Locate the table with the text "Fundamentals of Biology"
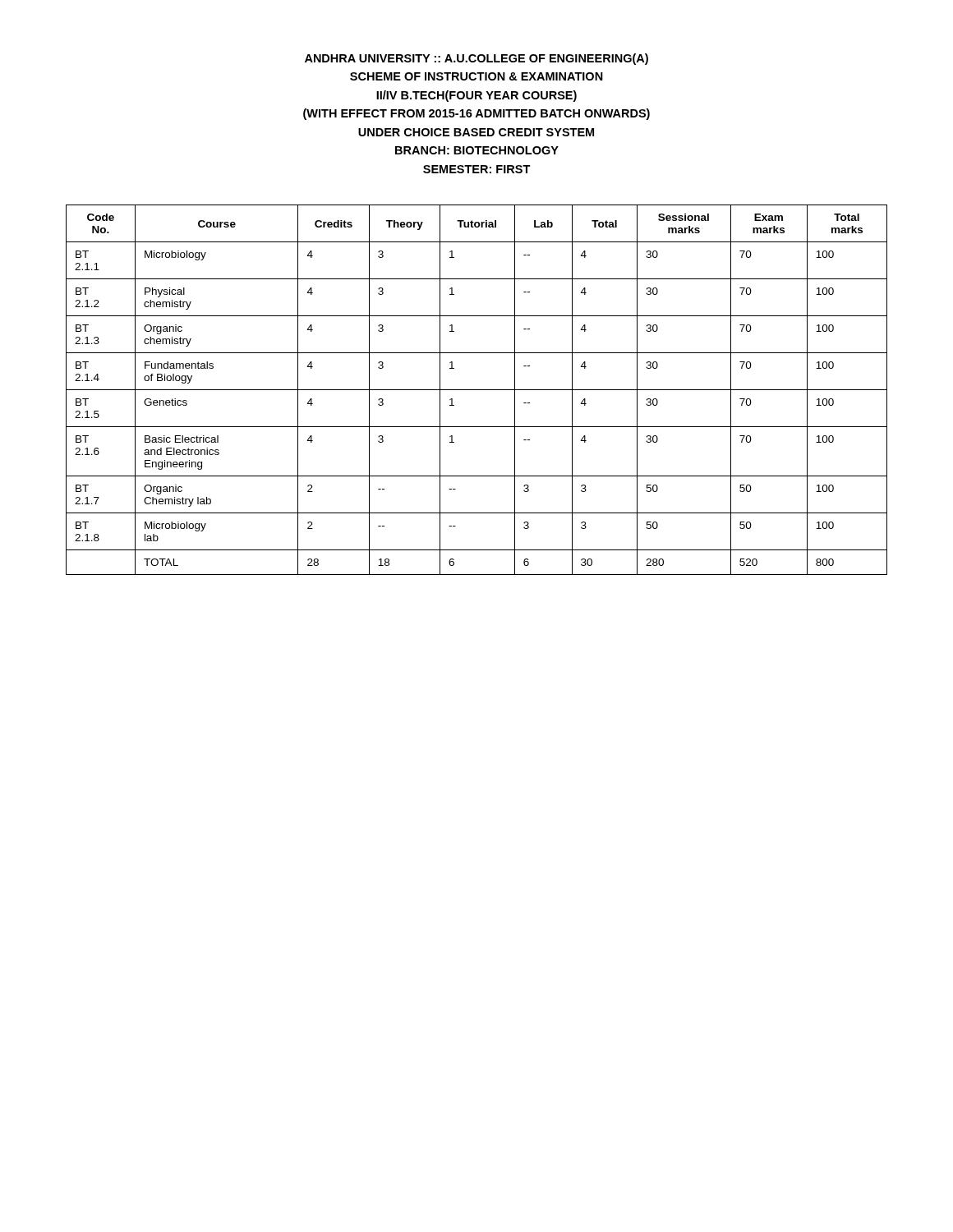 click(x=476, y=390)
